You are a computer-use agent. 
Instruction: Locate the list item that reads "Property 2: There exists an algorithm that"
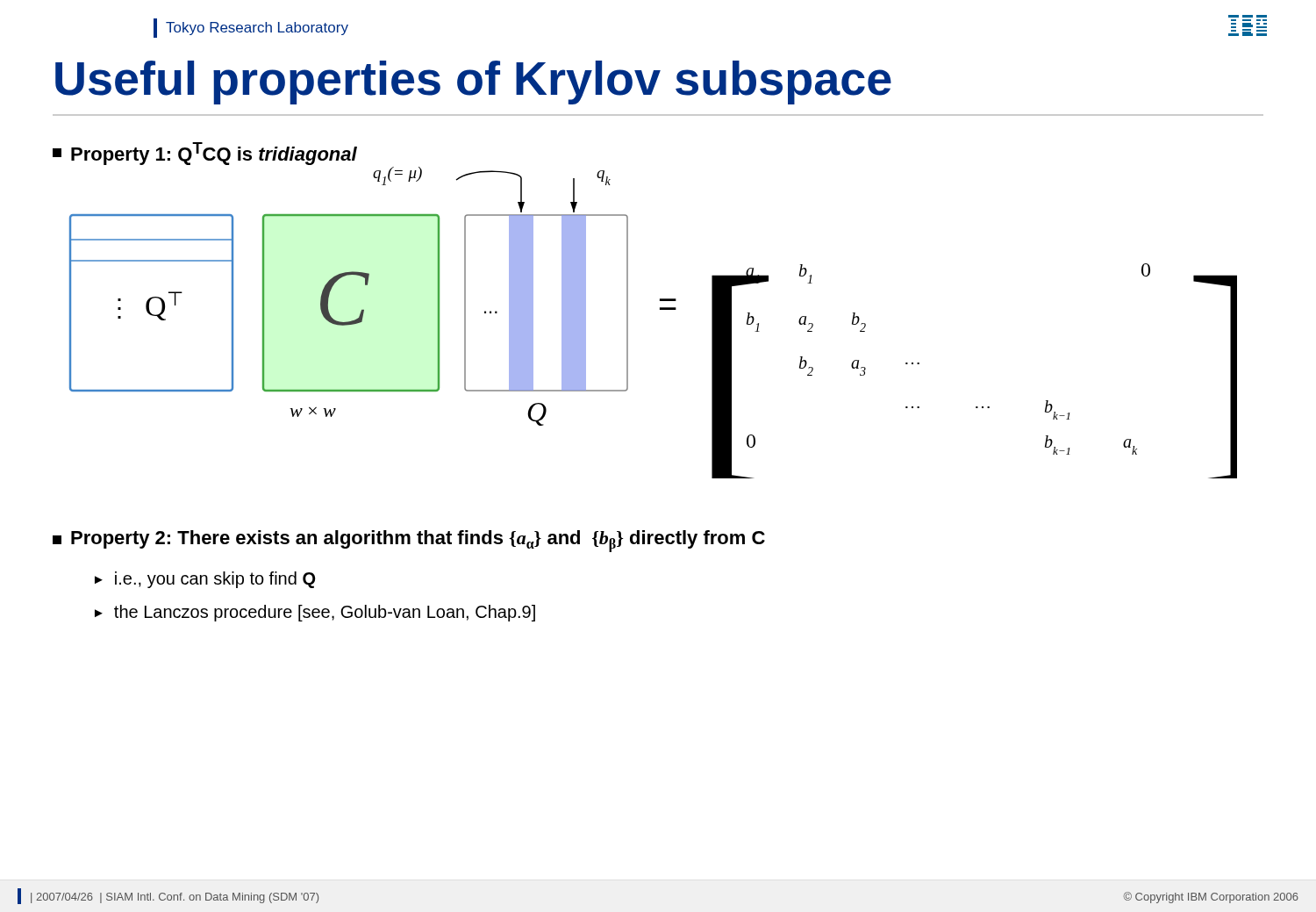(x=409, y=540)
